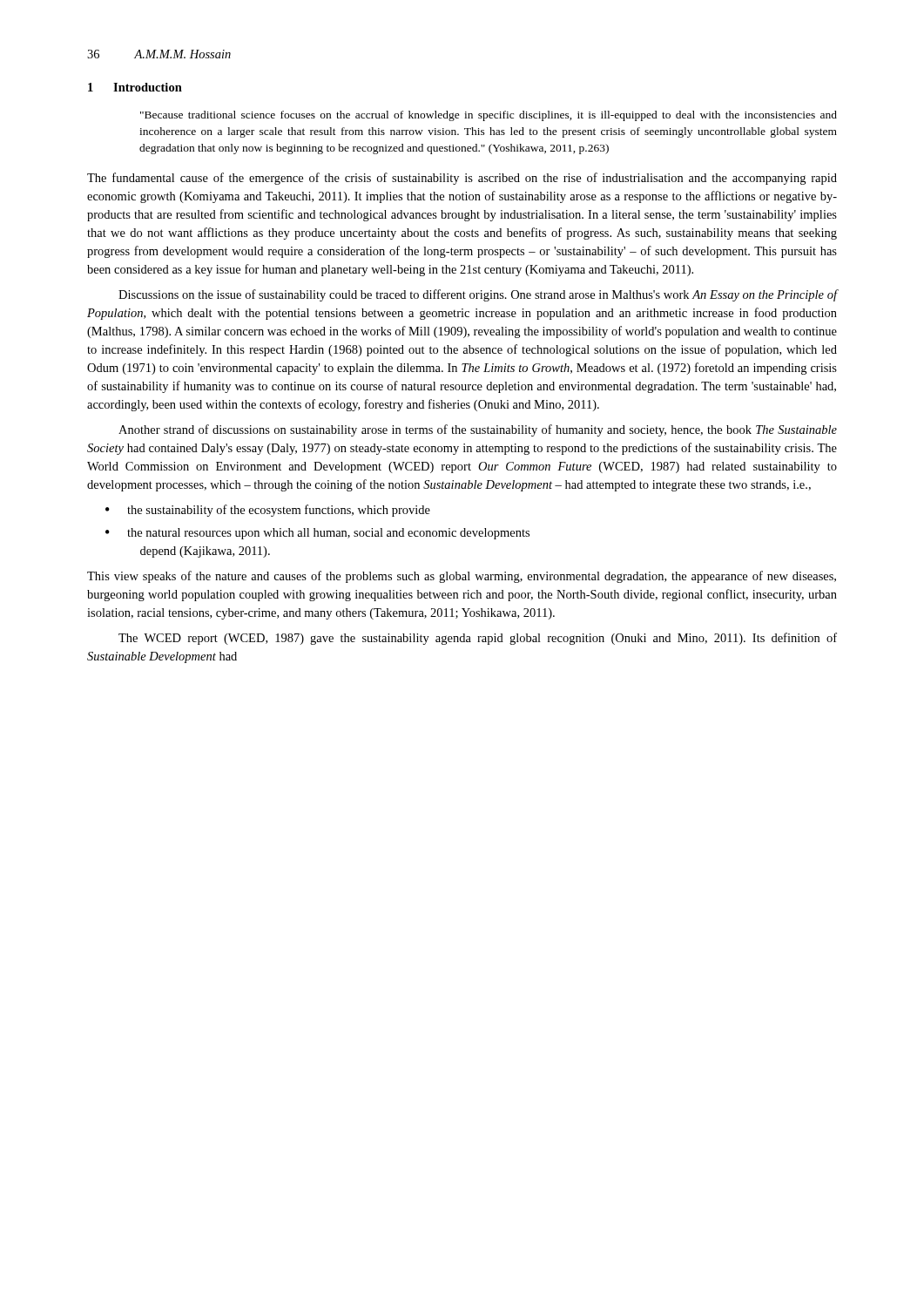Find the block on this page that starts "Another strand of discussions"
Image resolution: width=924 pixels, height=1307 pixels.
462,457
